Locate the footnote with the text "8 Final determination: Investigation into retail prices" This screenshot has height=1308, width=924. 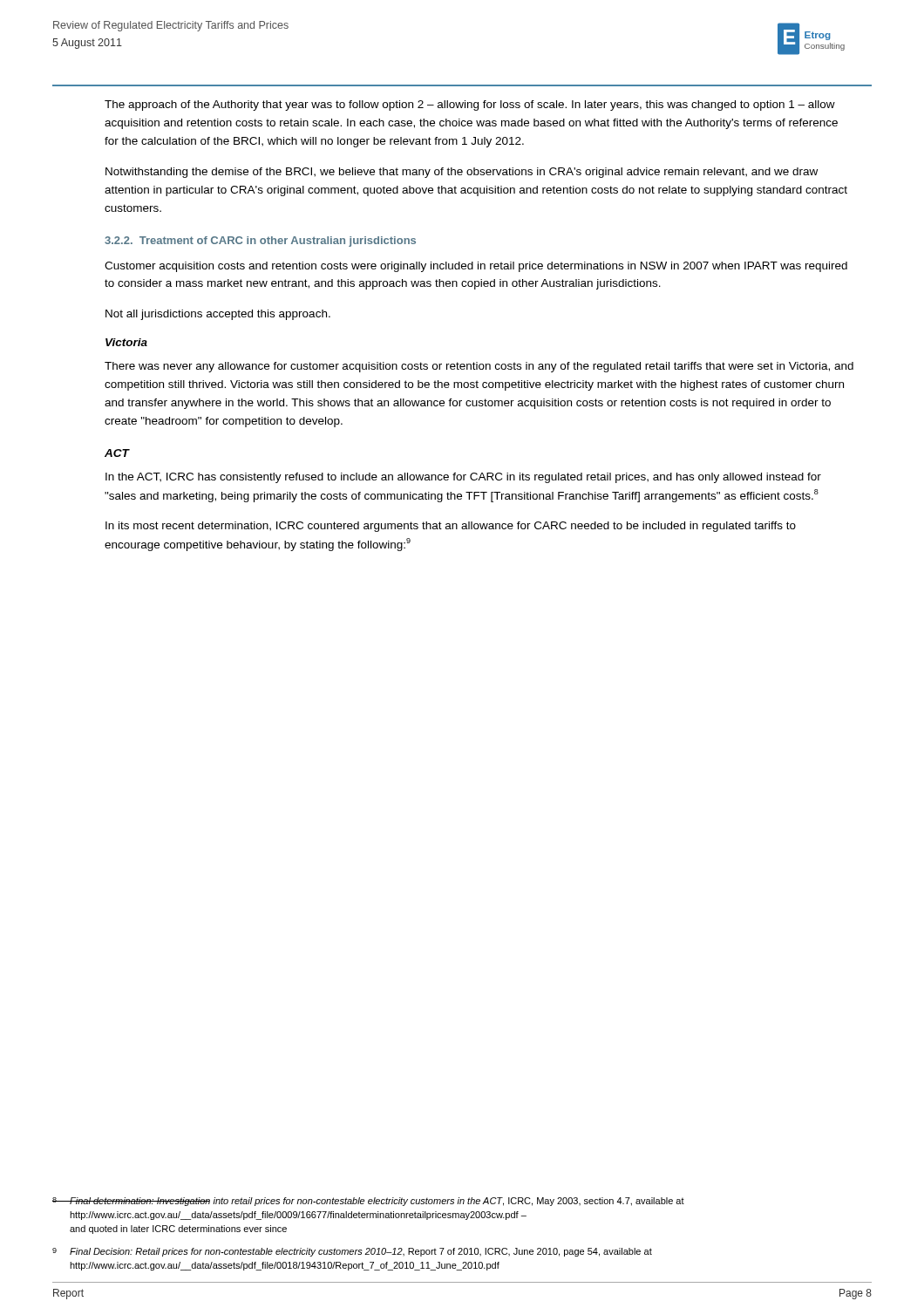tap(368, 1216)
